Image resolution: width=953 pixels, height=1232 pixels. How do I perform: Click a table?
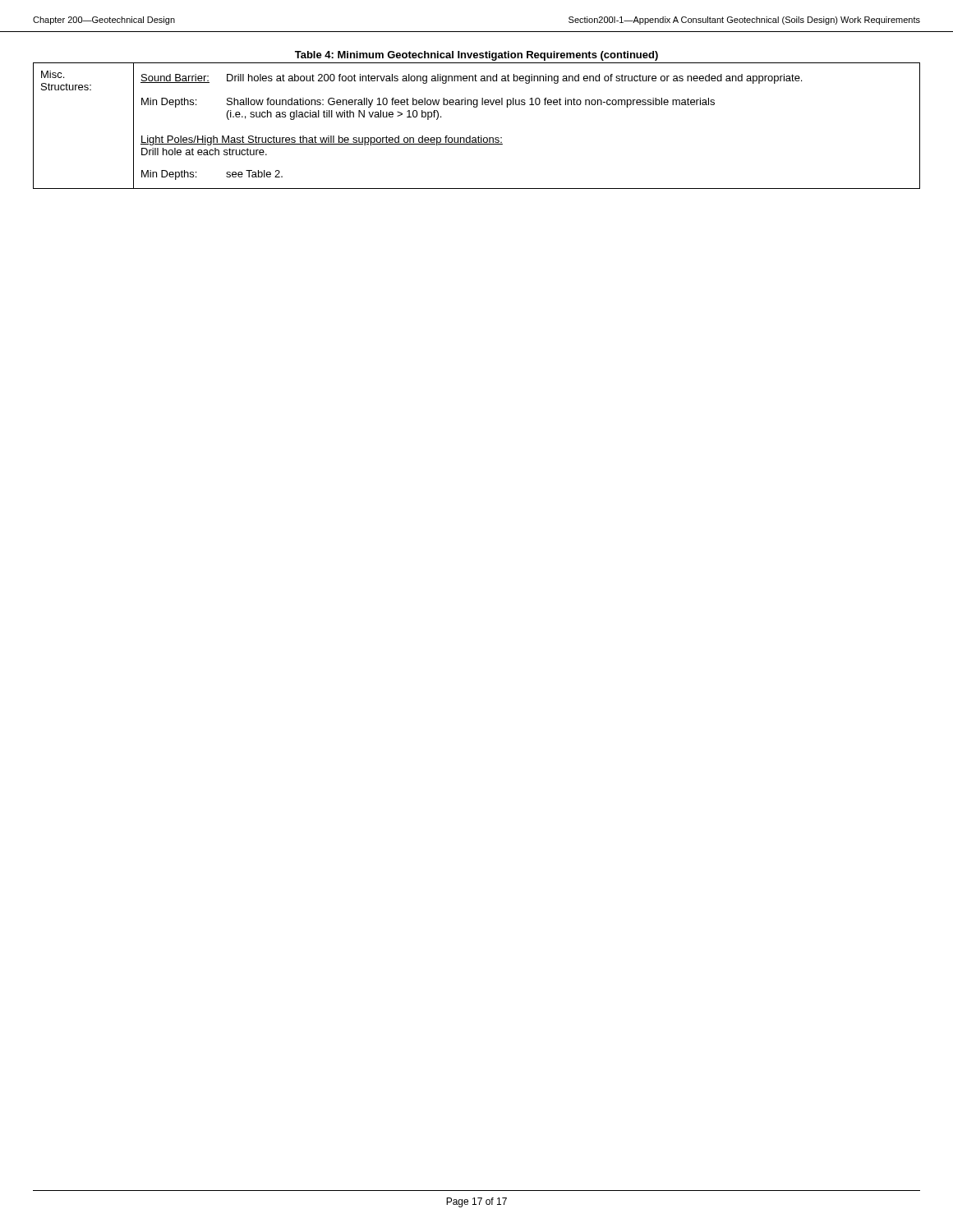click(x=476, y=126)
